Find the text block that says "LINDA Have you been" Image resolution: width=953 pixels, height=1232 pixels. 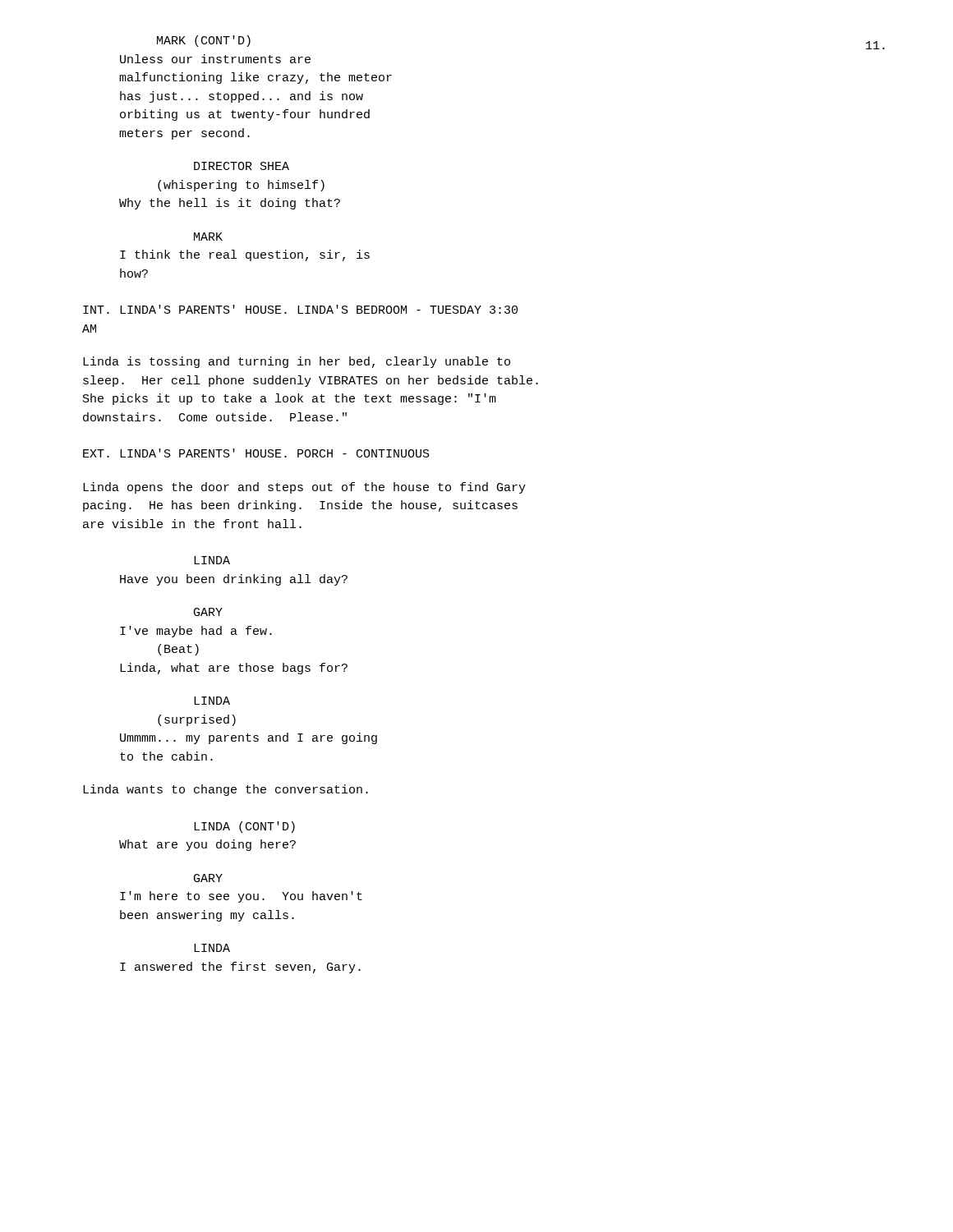click(212, 560)
